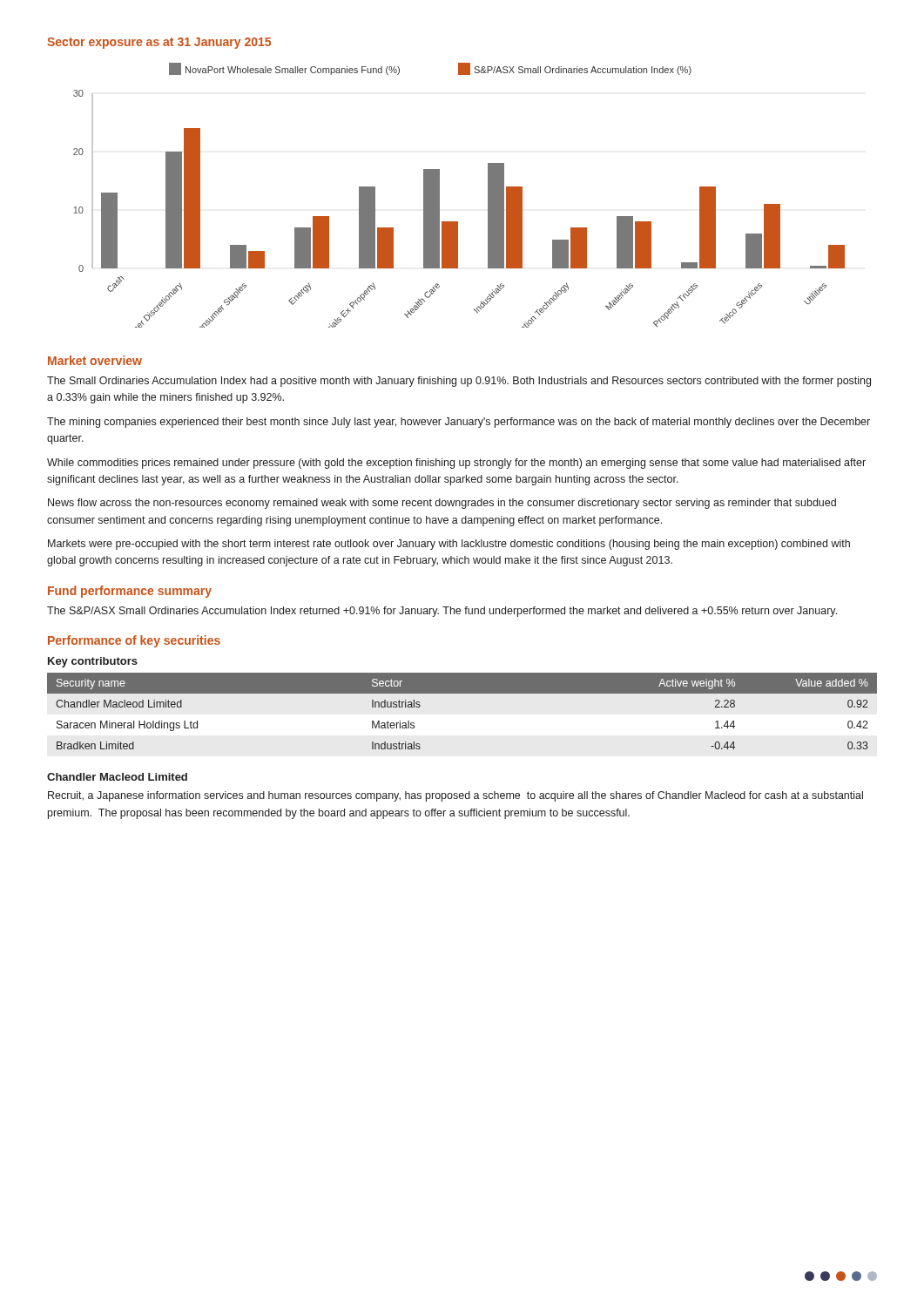Select the block starting "Performance of key securities"

pyautogui.click(x=134, y=641)
